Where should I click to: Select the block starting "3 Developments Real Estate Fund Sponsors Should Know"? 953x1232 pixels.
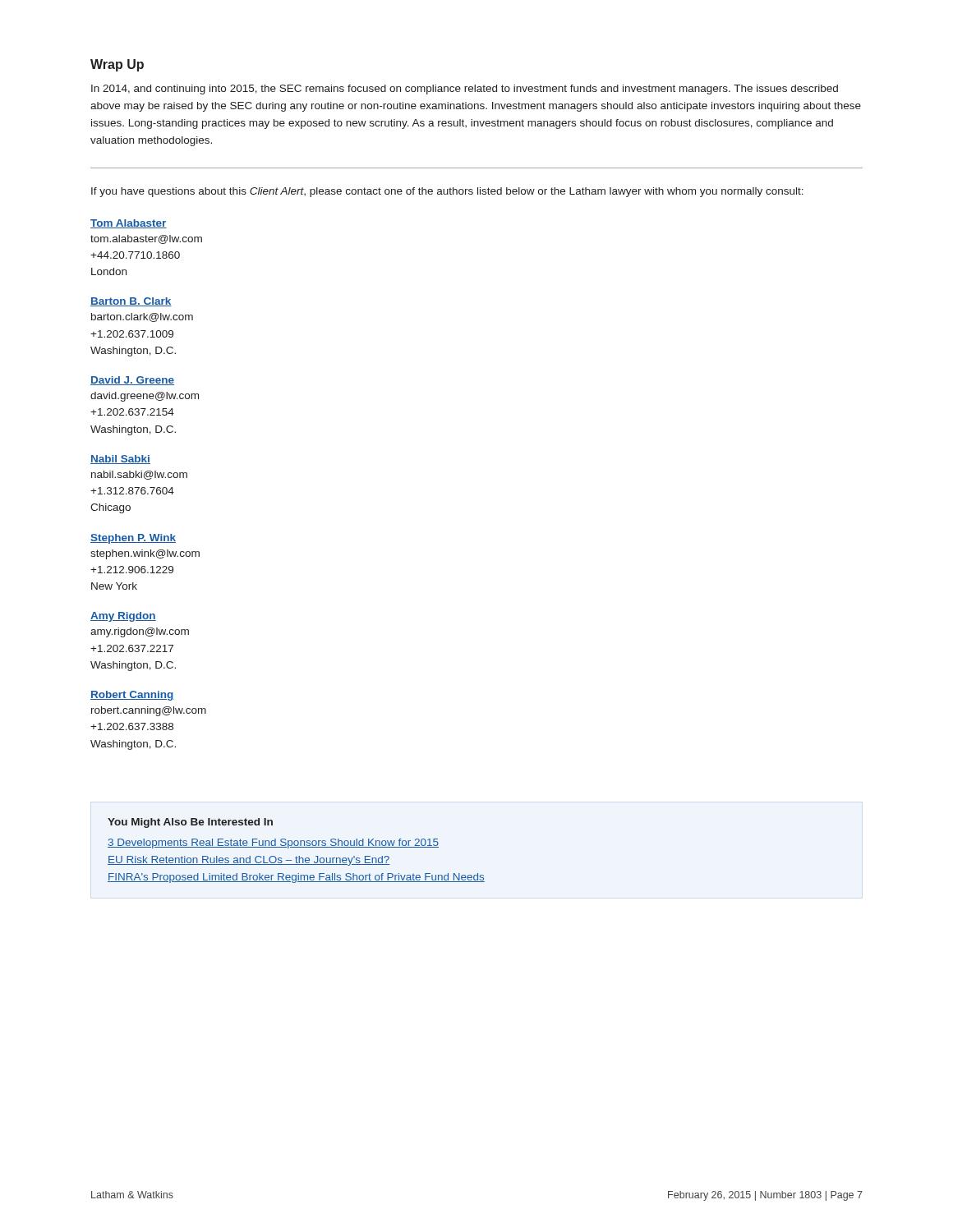click(x=273, y=844)
